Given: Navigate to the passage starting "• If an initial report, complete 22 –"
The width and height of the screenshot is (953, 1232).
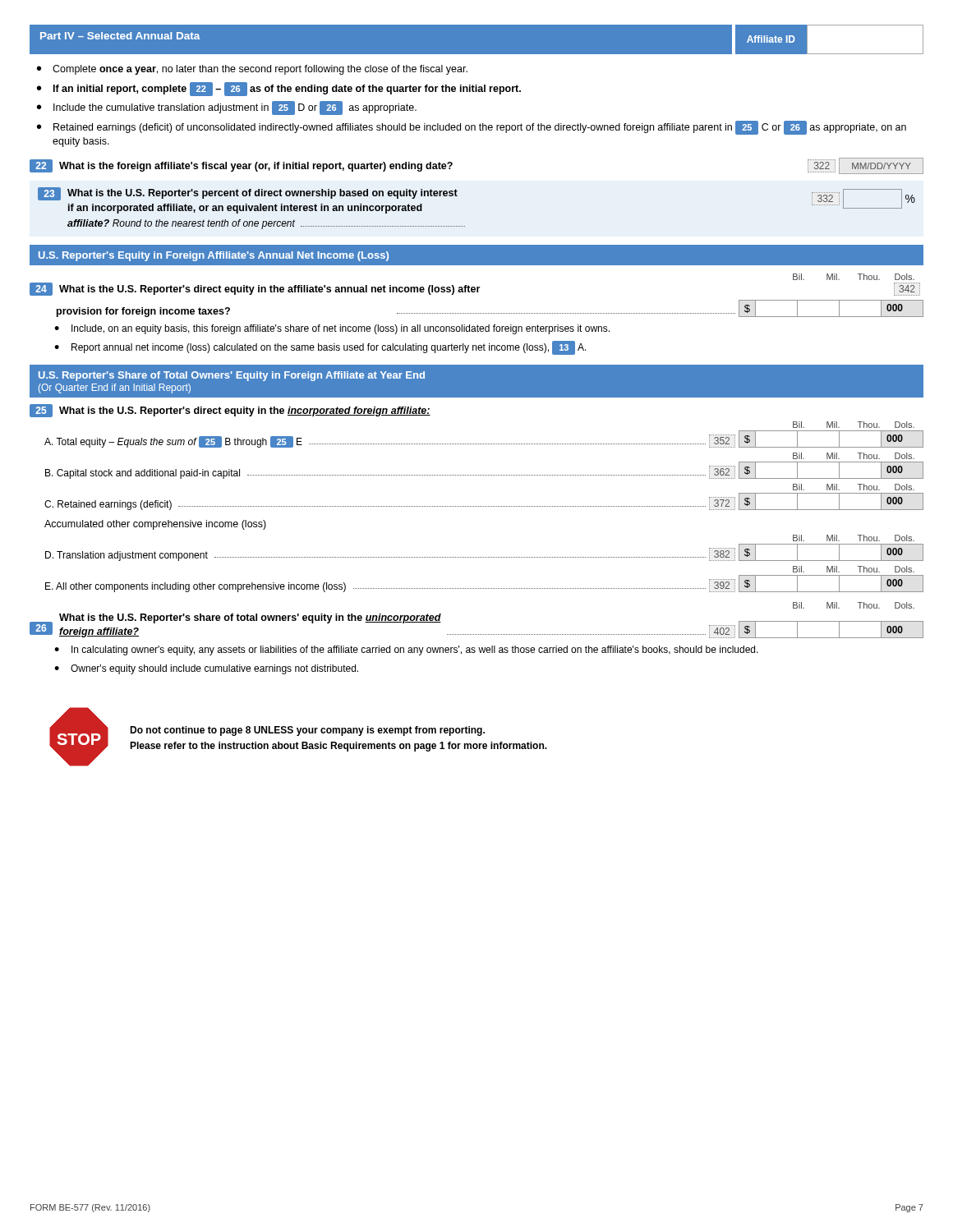Looking at the screenshot, I should [x=480, y=89].
